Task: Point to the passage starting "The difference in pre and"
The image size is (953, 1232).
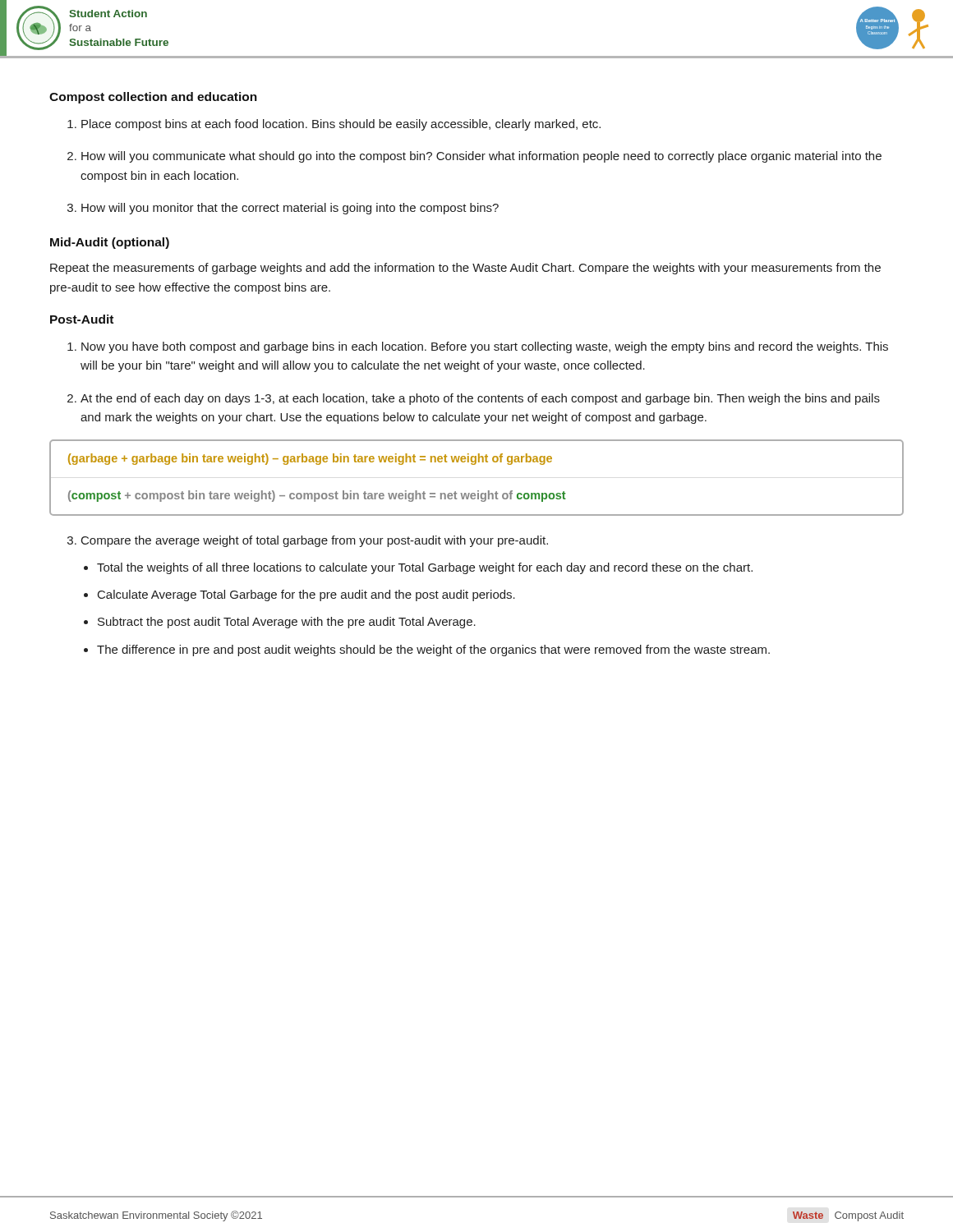Action: coord(434,649)
